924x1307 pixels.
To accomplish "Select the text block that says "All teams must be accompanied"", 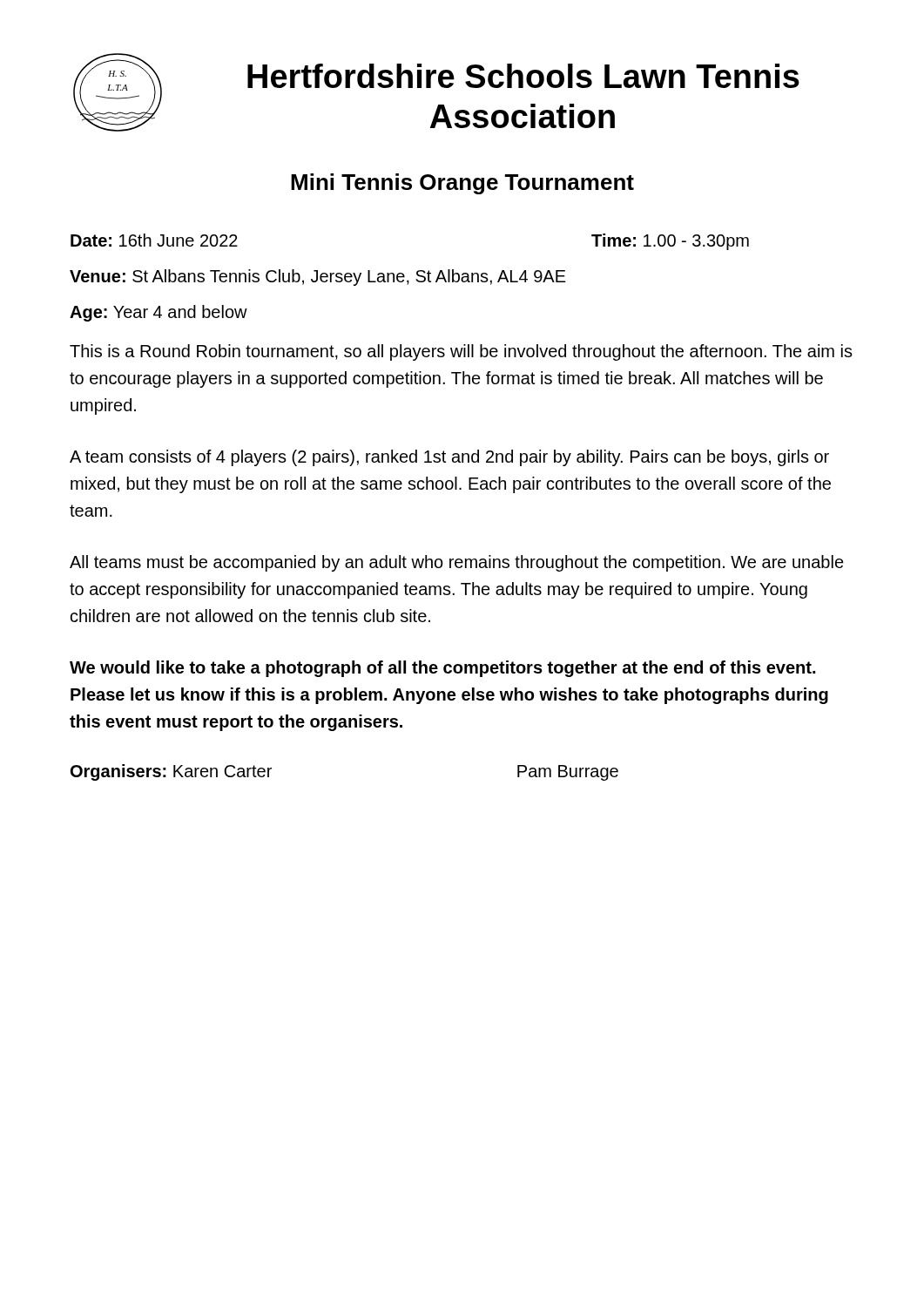I will point(457,589).
